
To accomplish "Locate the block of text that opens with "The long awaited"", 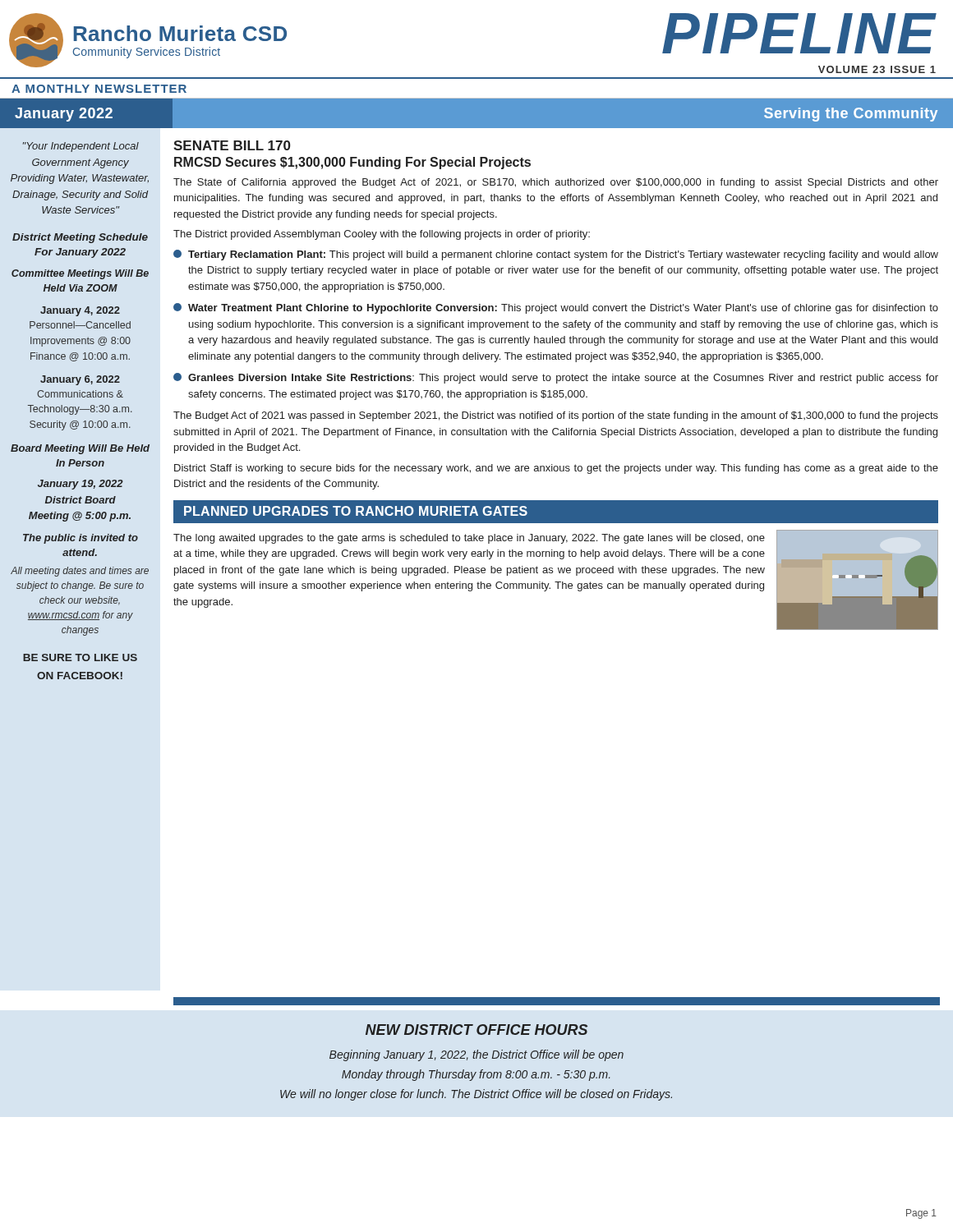I will pos(469,569).
